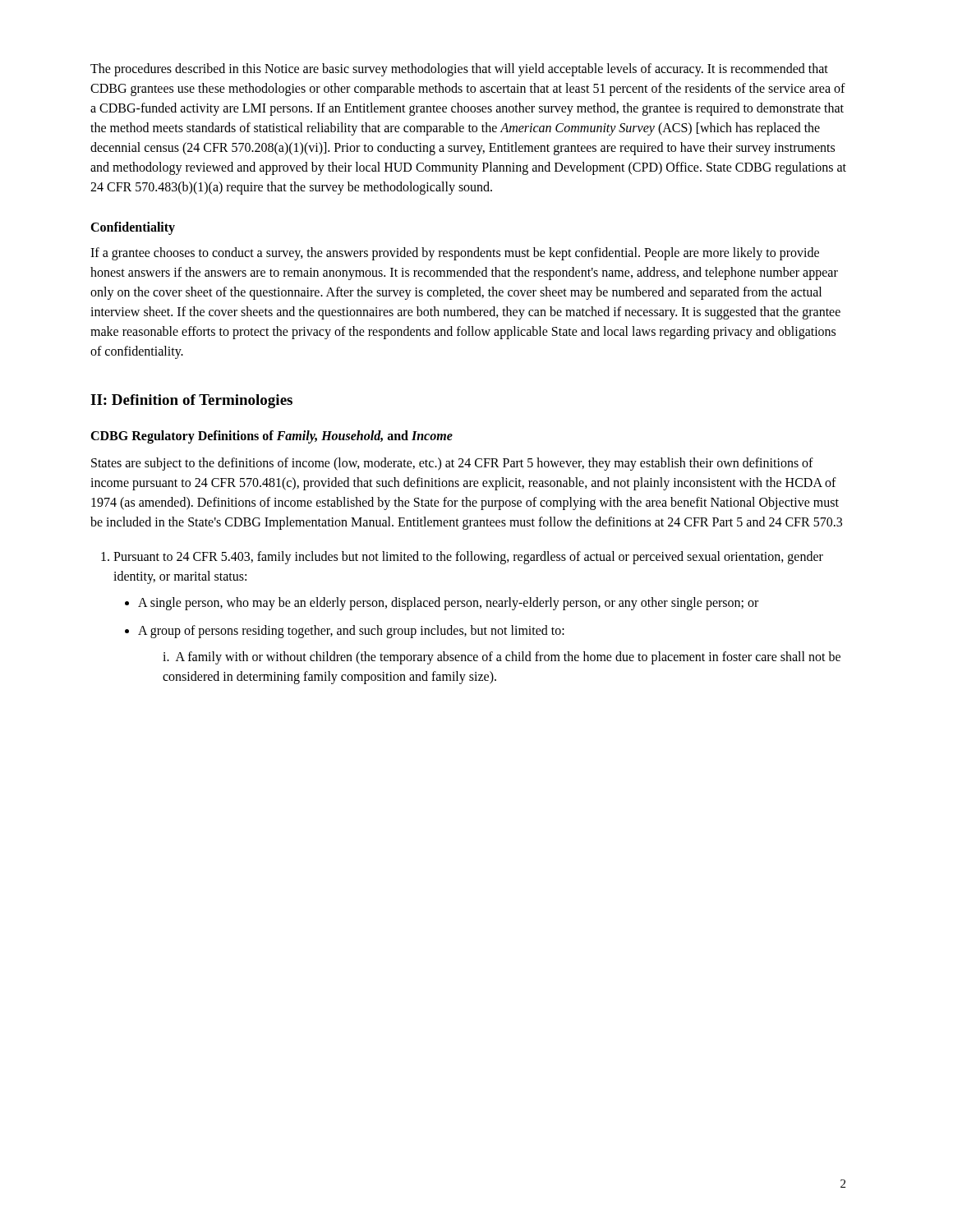Image resolution: width=953 pixels, height=1232 pixels.
Task: Point to the block beginning "Pursuant to 24"
Action: pyautogui.click(x=480, y=618)
